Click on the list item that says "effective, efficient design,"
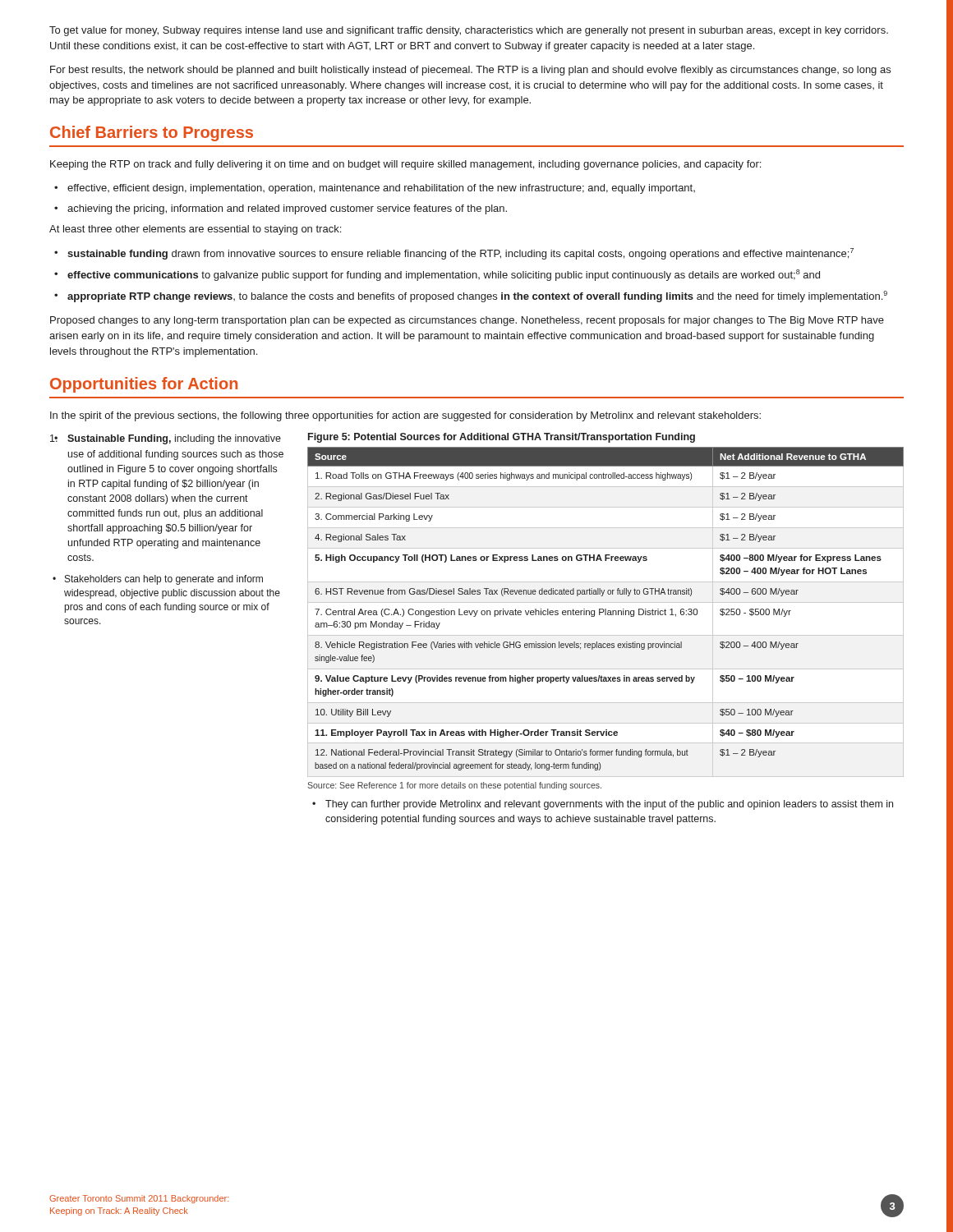 coord(382,188)
